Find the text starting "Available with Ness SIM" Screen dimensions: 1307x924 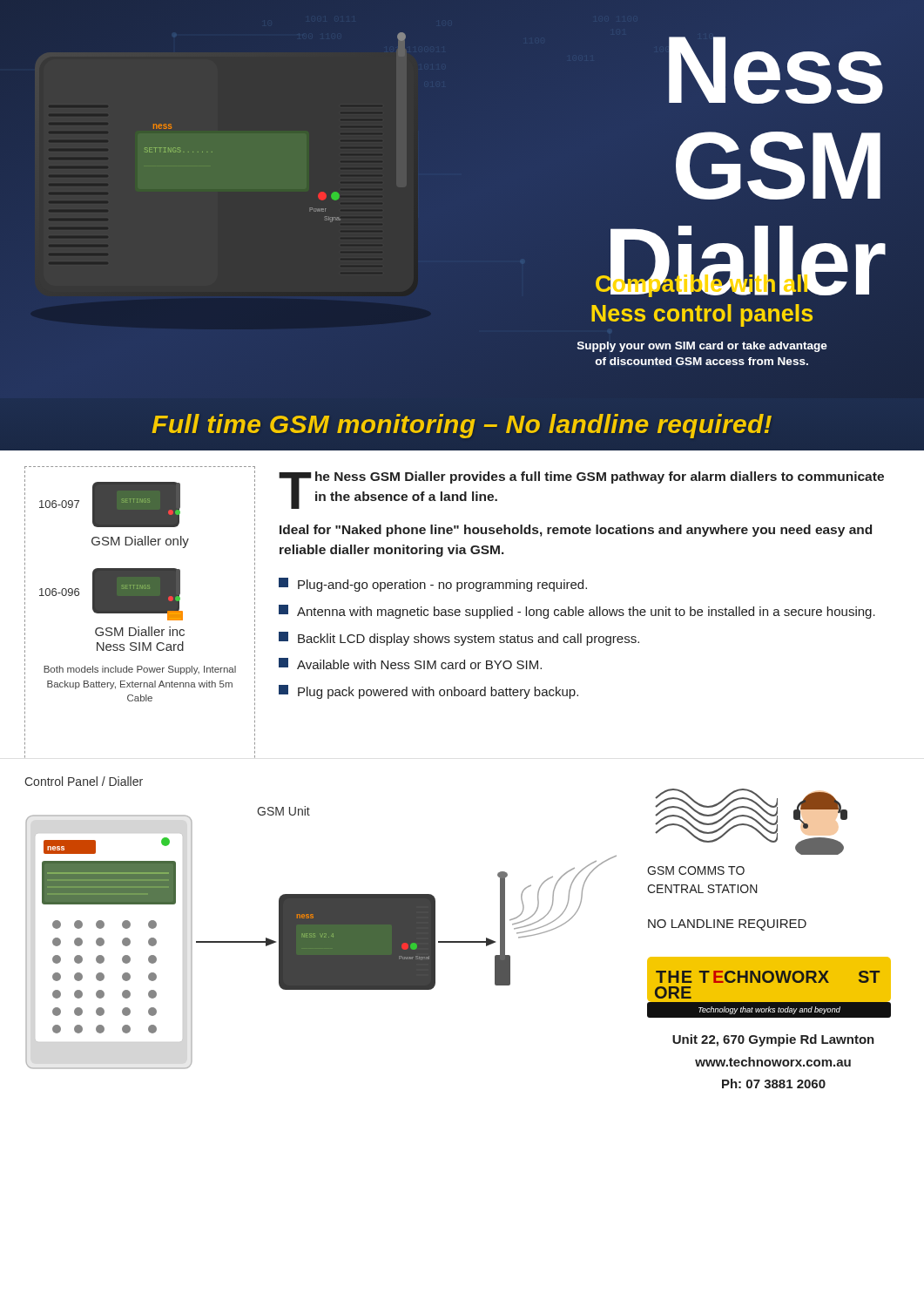(411, 665)
